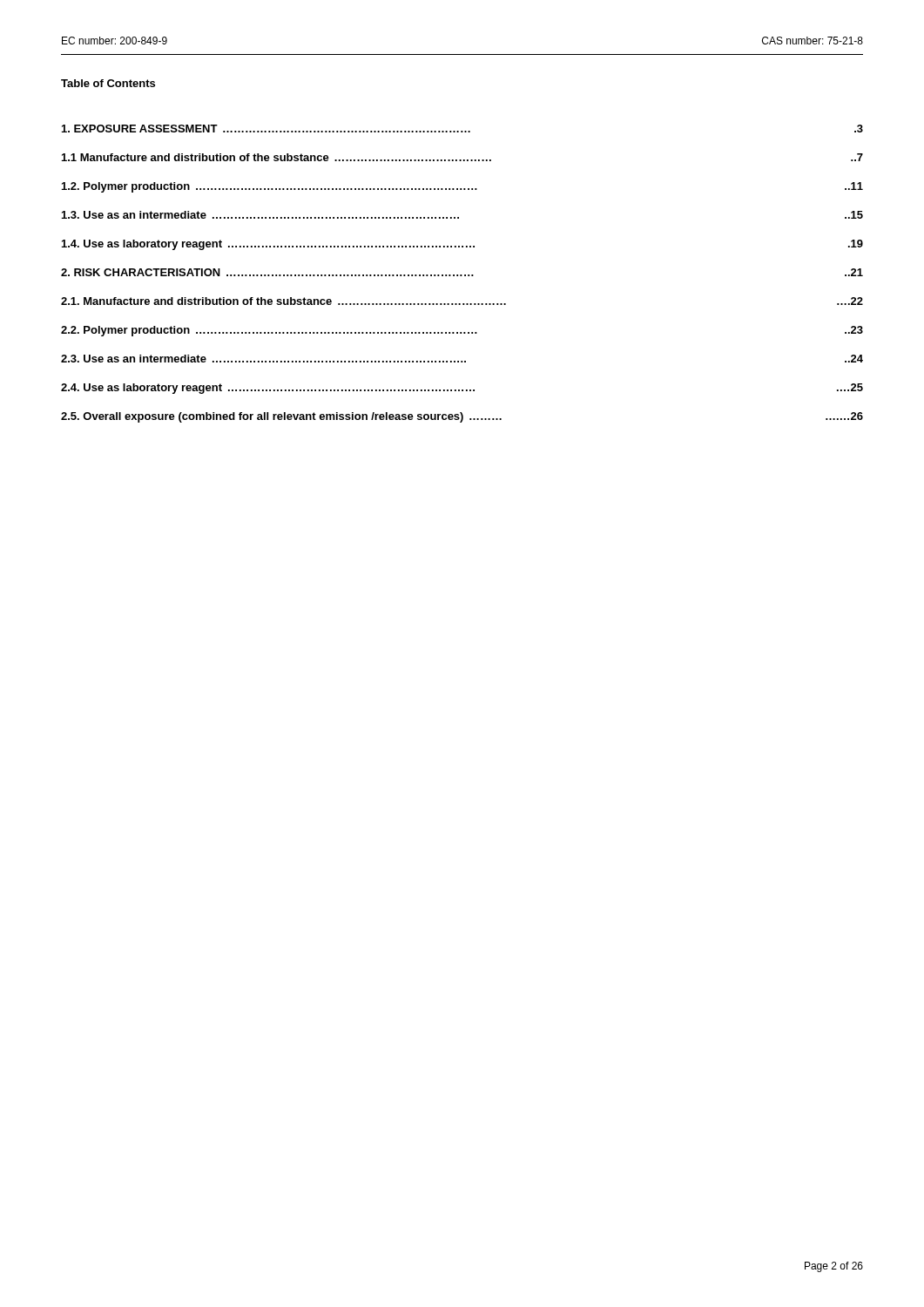The image size is (924, 1307).
Task: Find the list item with the text "2.5. Overall exposure (combined for all"
Action: pos(462,416)
